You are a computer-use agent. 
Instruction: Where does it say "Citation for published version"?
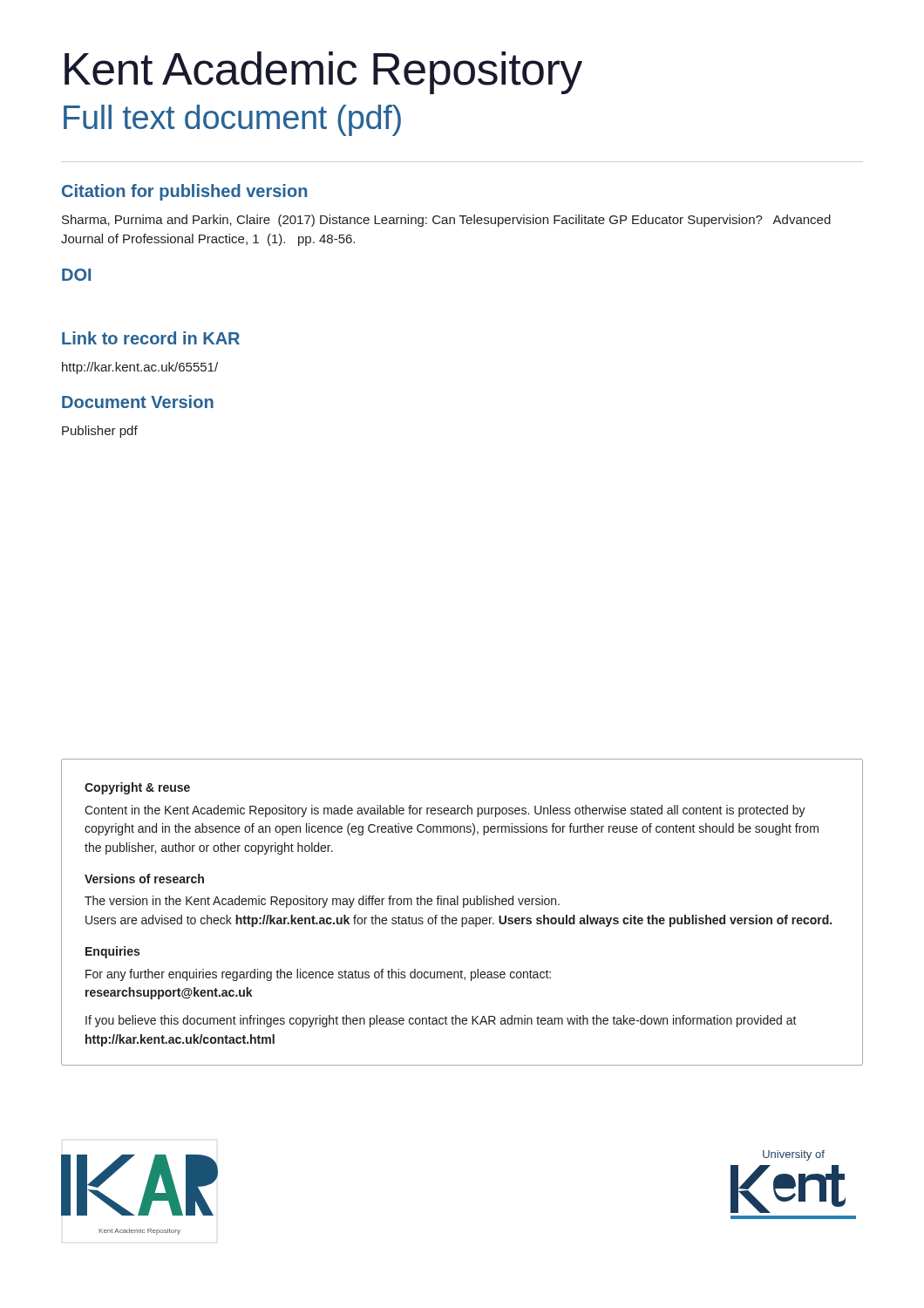click(x=184, y=192)
